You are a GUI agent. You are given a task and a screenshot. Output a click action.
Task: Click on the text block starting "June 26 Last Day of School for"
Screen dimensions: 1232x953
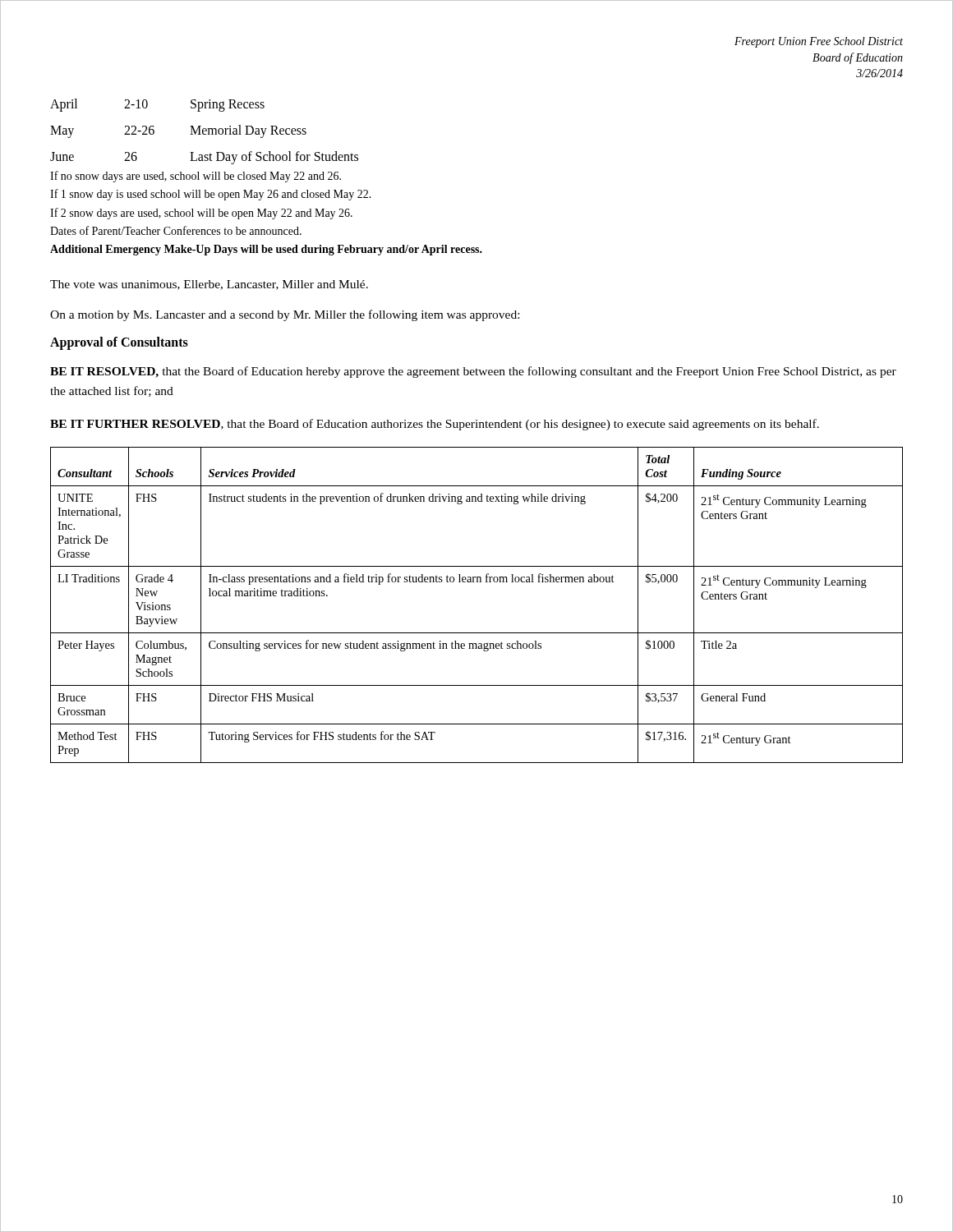coord(204,158)
